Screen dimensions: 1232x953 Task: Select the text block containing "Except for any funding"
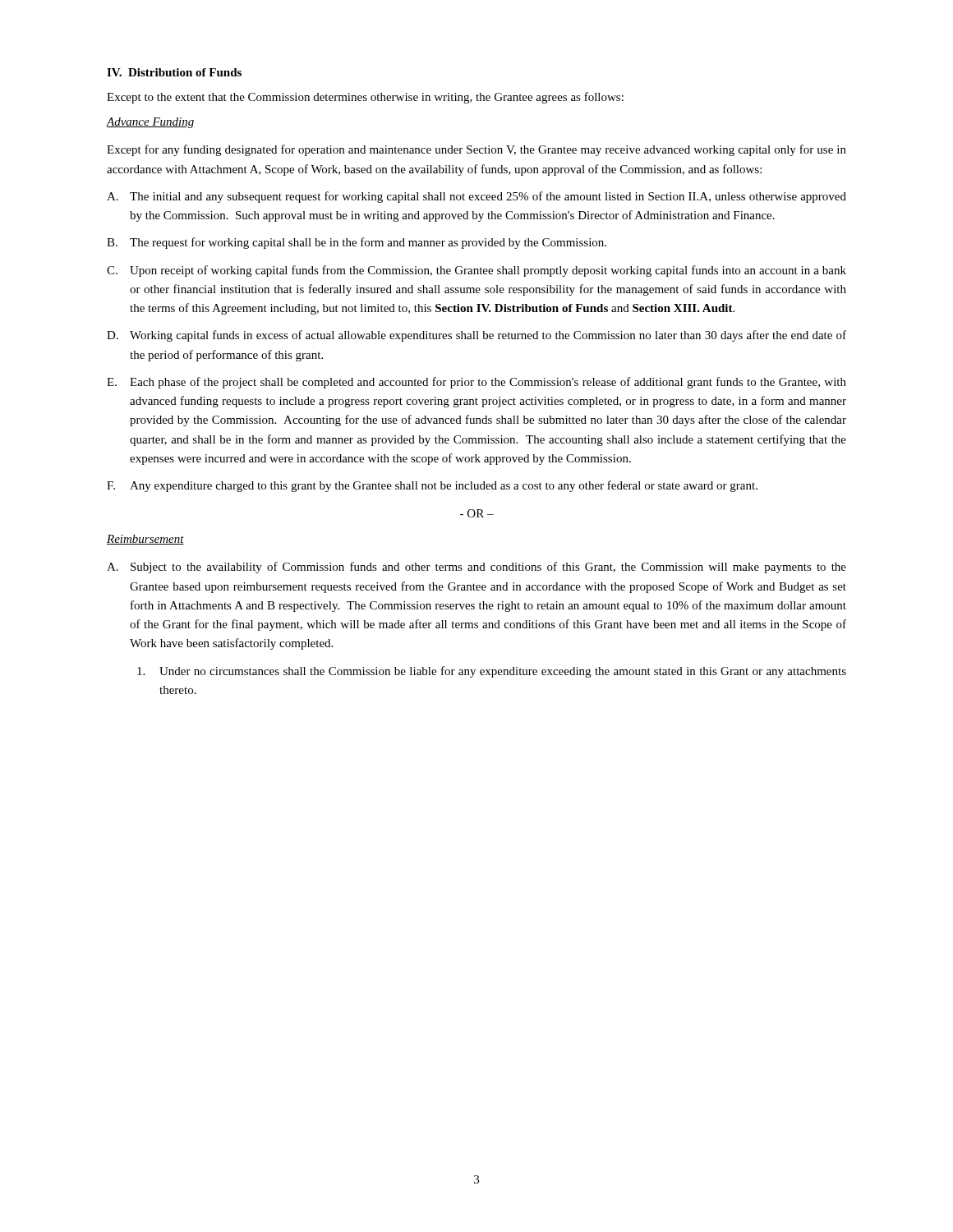476,159
